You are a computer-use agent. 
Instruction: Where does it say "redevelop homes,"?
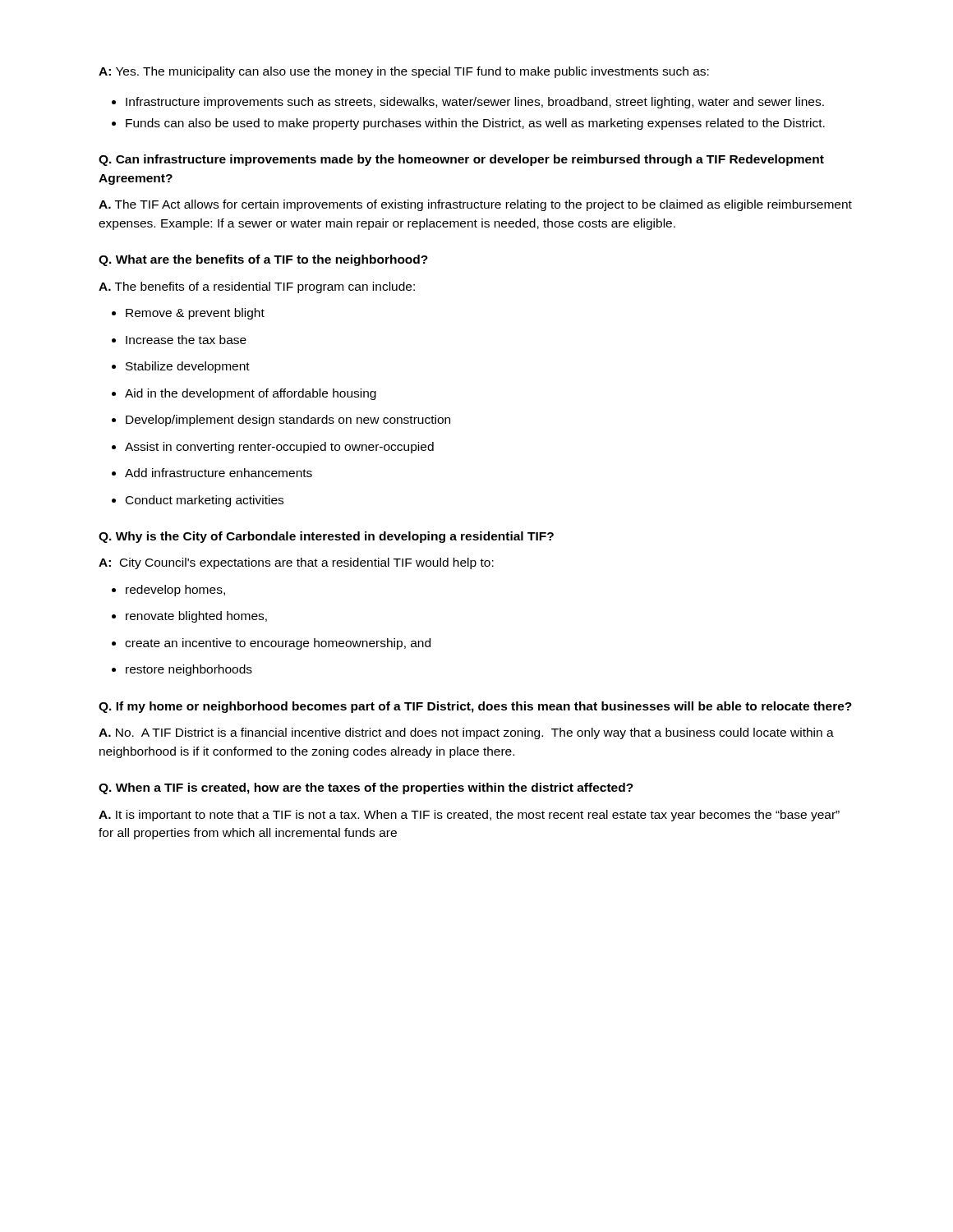click(x=168, y=591)
